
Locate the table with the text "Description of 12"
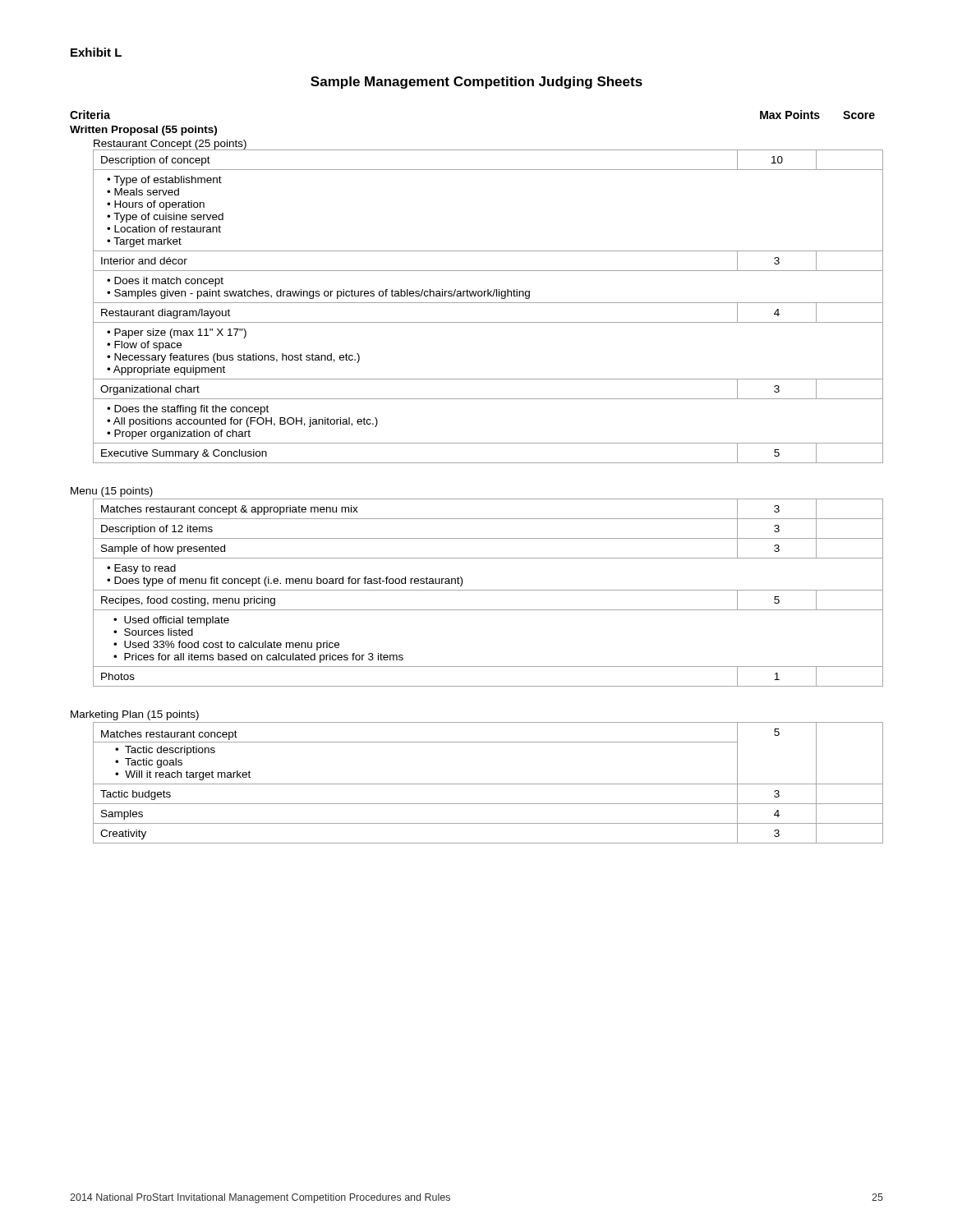coord(488,593)
